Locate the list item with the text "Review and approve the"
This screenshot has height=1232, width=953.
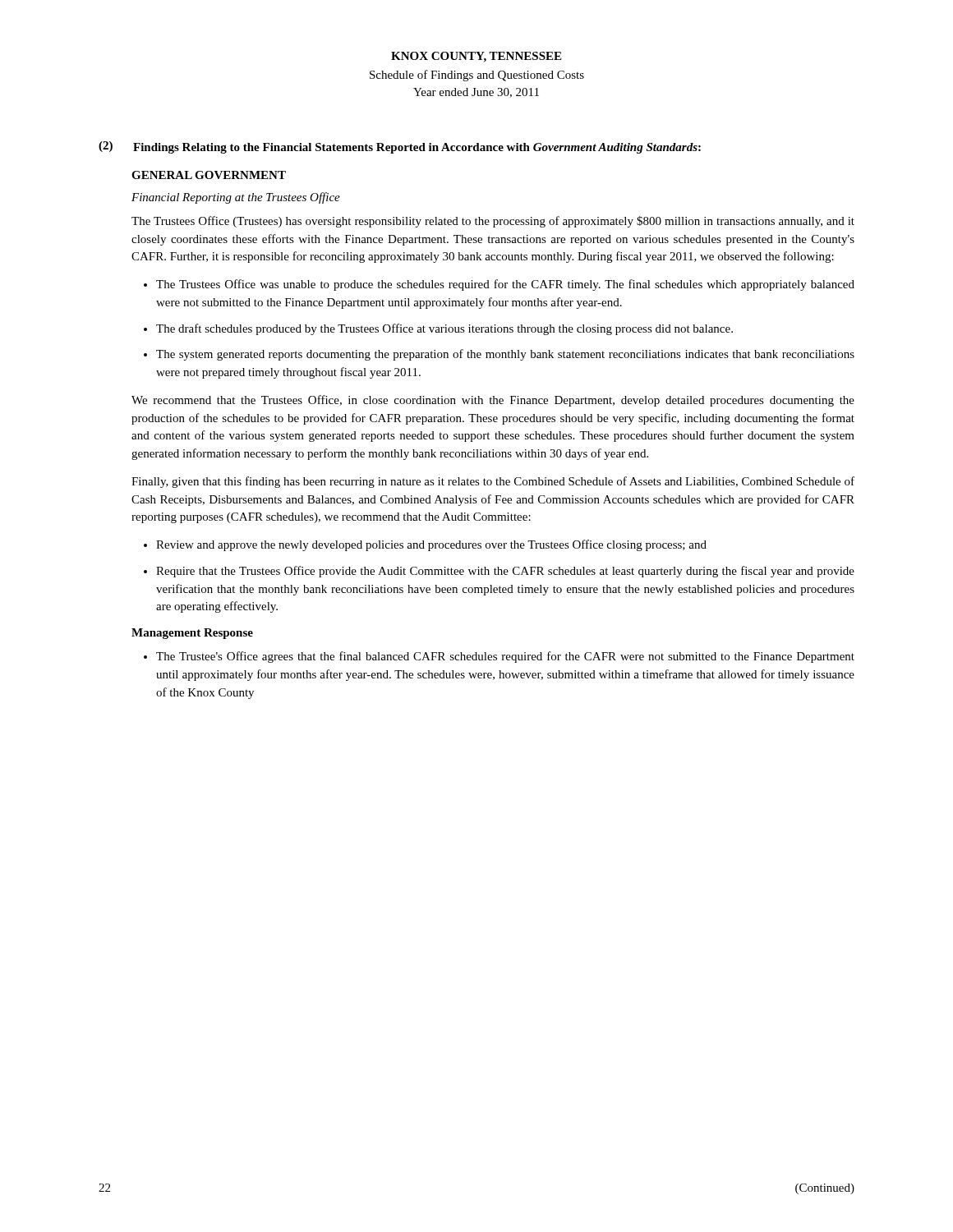[x=431, y=545]
